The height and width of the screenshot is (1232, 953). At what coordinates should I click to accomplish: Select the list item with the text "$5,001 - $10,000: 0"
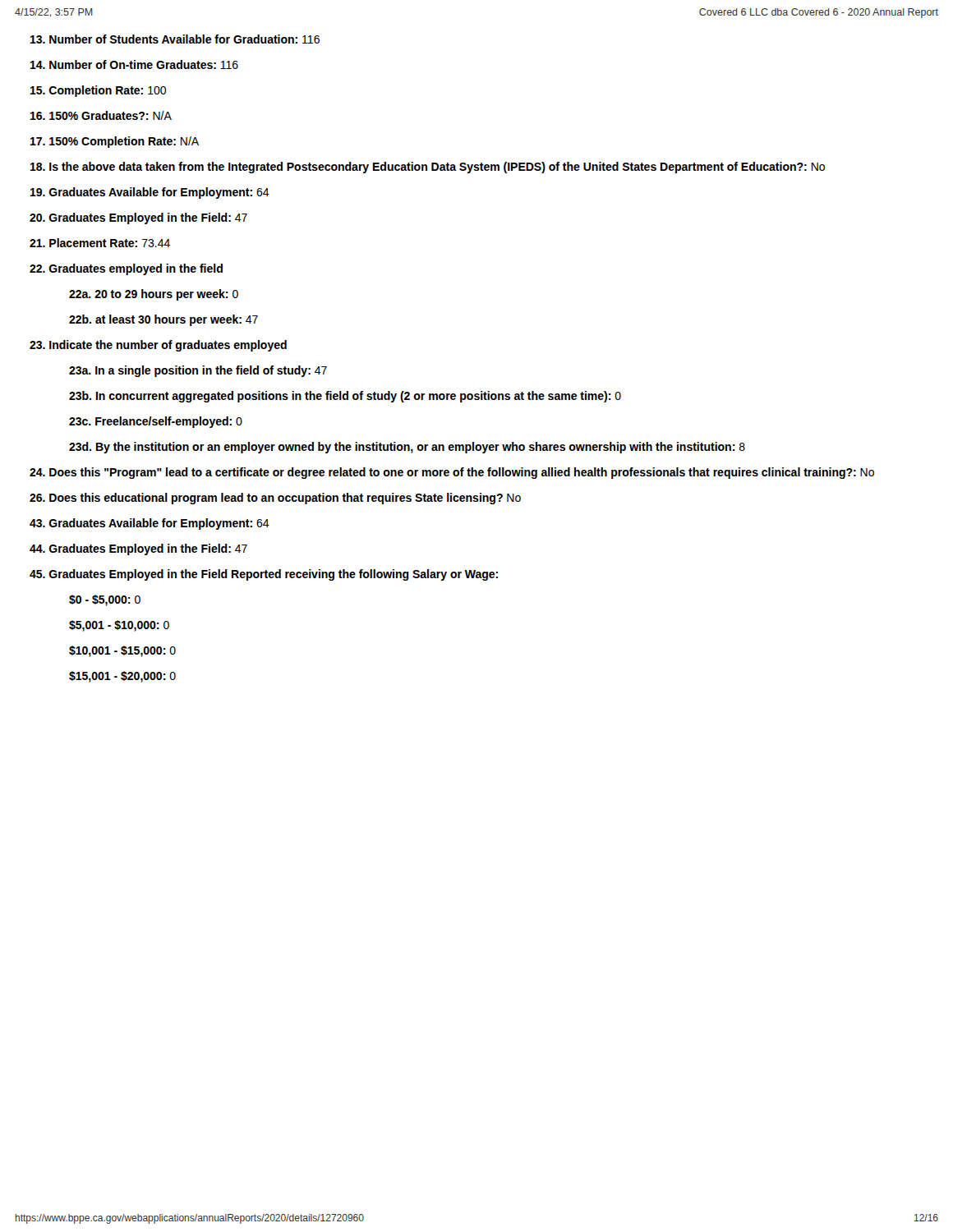[x=119, y=625]
